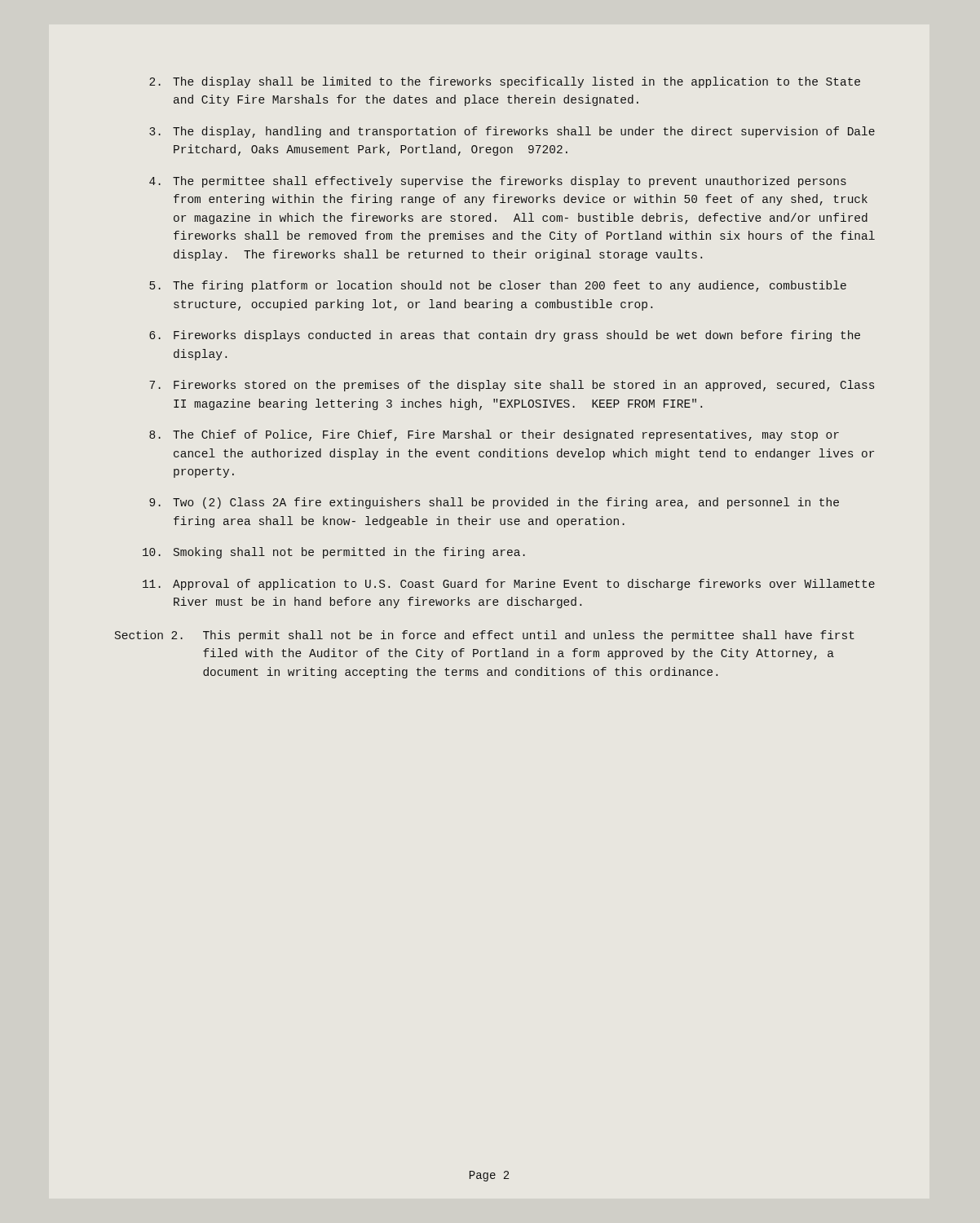This screenshot has width=980, height=1223.
Task: Select the list item containing "3. The display, handling and transportation of"
Action: 497,141
